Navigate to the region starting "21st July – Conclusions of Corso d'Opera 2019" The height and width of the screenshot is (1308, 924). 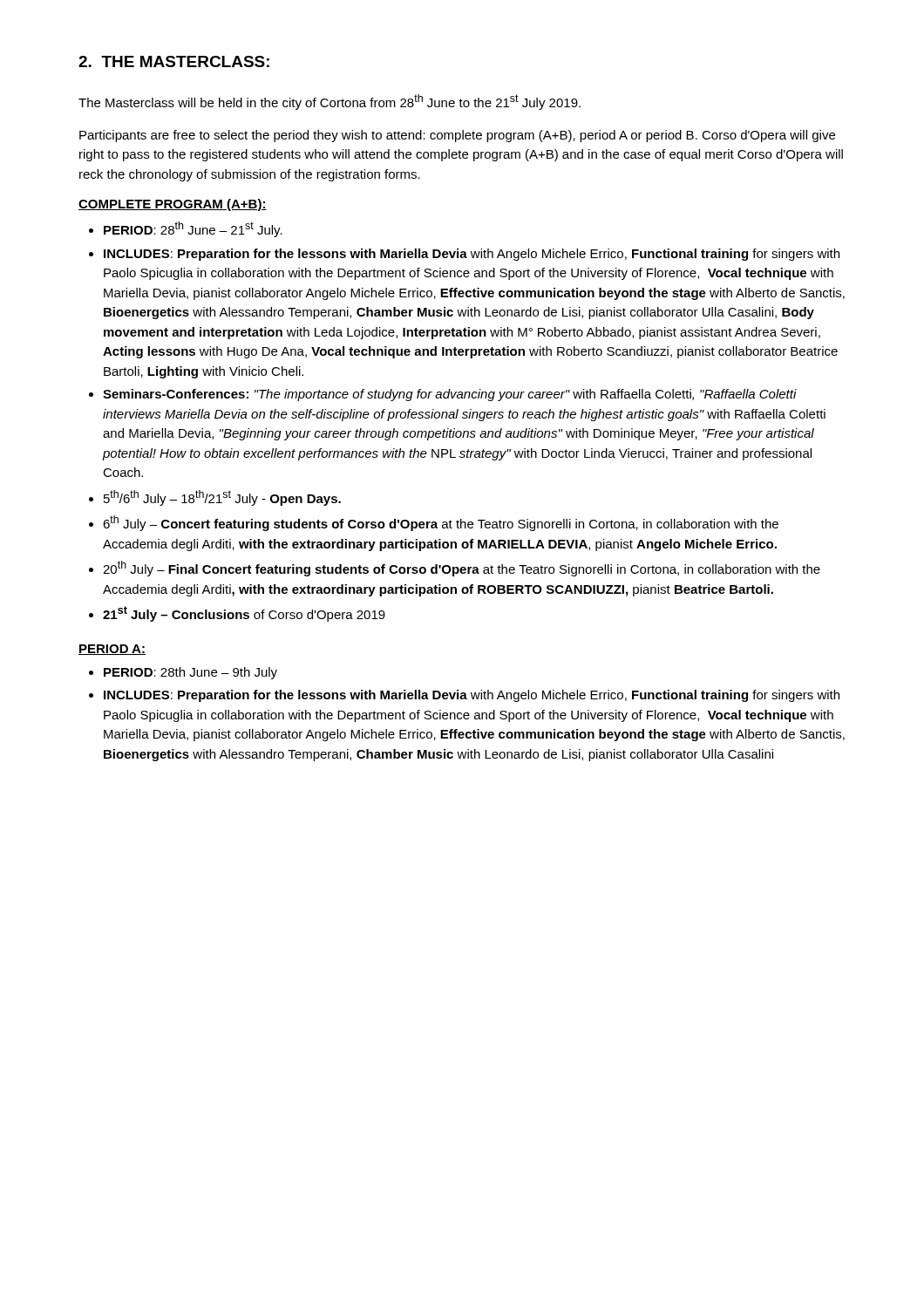point(237,614)
